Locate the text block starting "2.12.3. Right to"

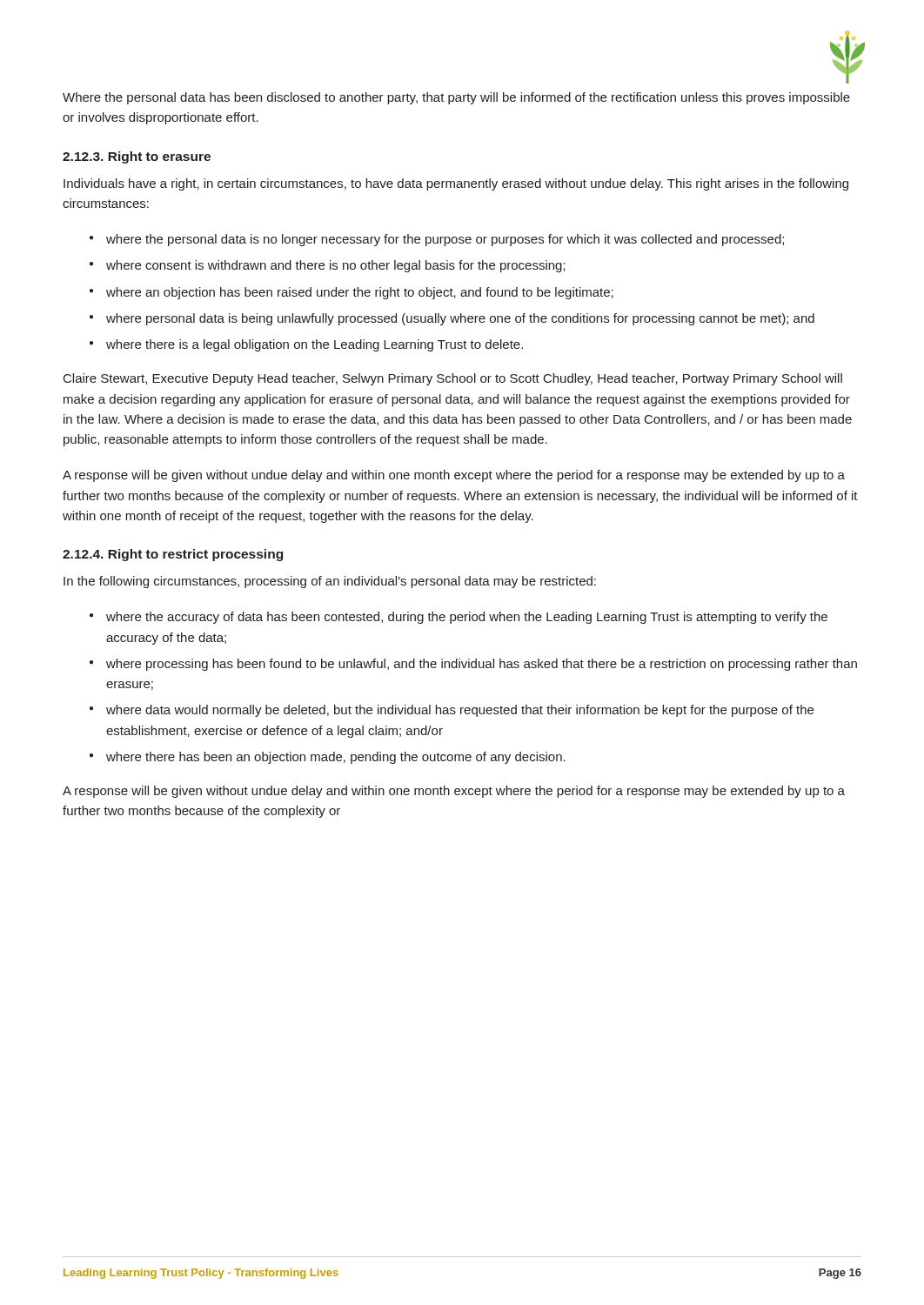point(137,156)
